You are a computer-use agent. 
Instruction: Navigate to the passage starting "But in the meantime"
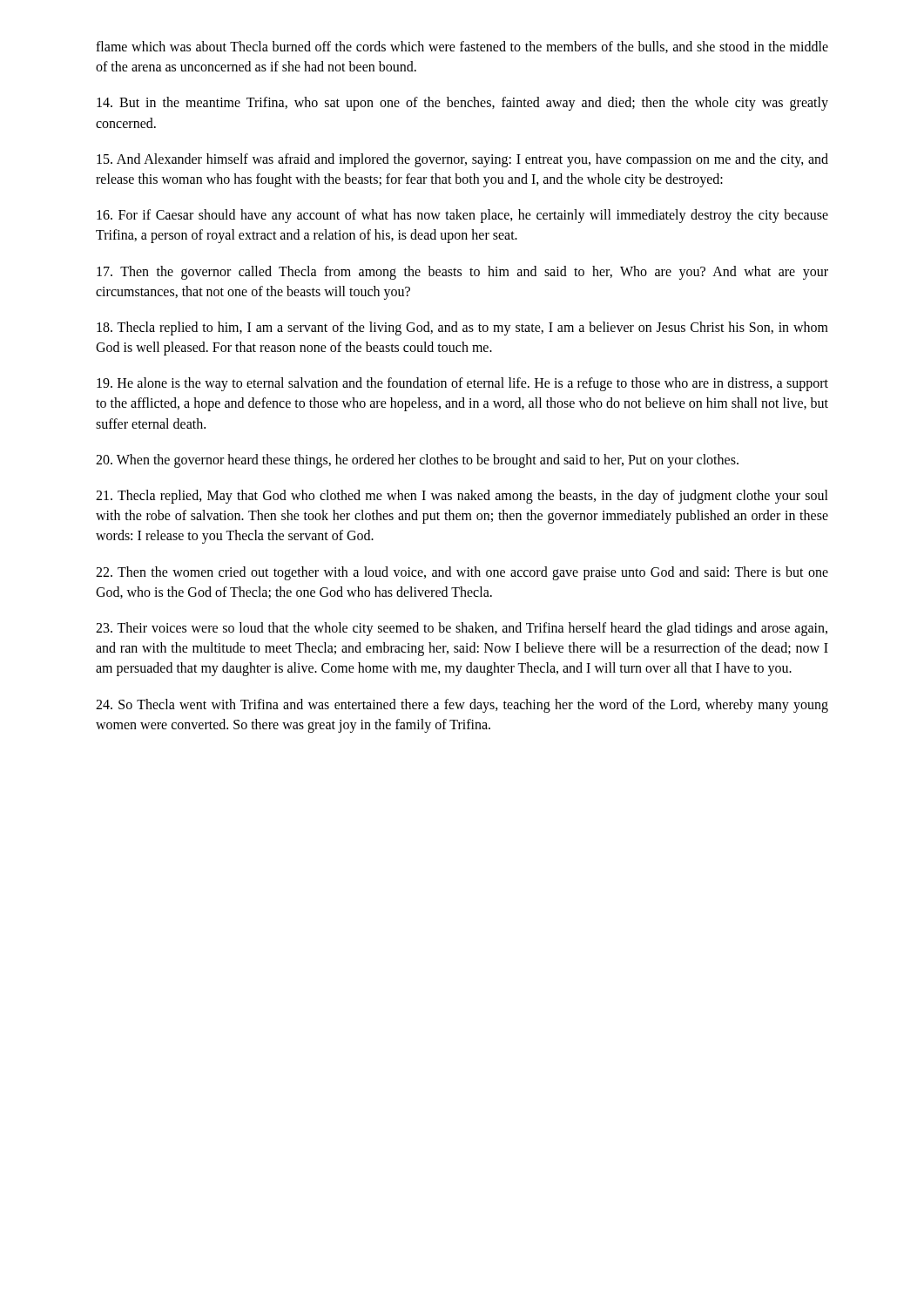point(462,113)
